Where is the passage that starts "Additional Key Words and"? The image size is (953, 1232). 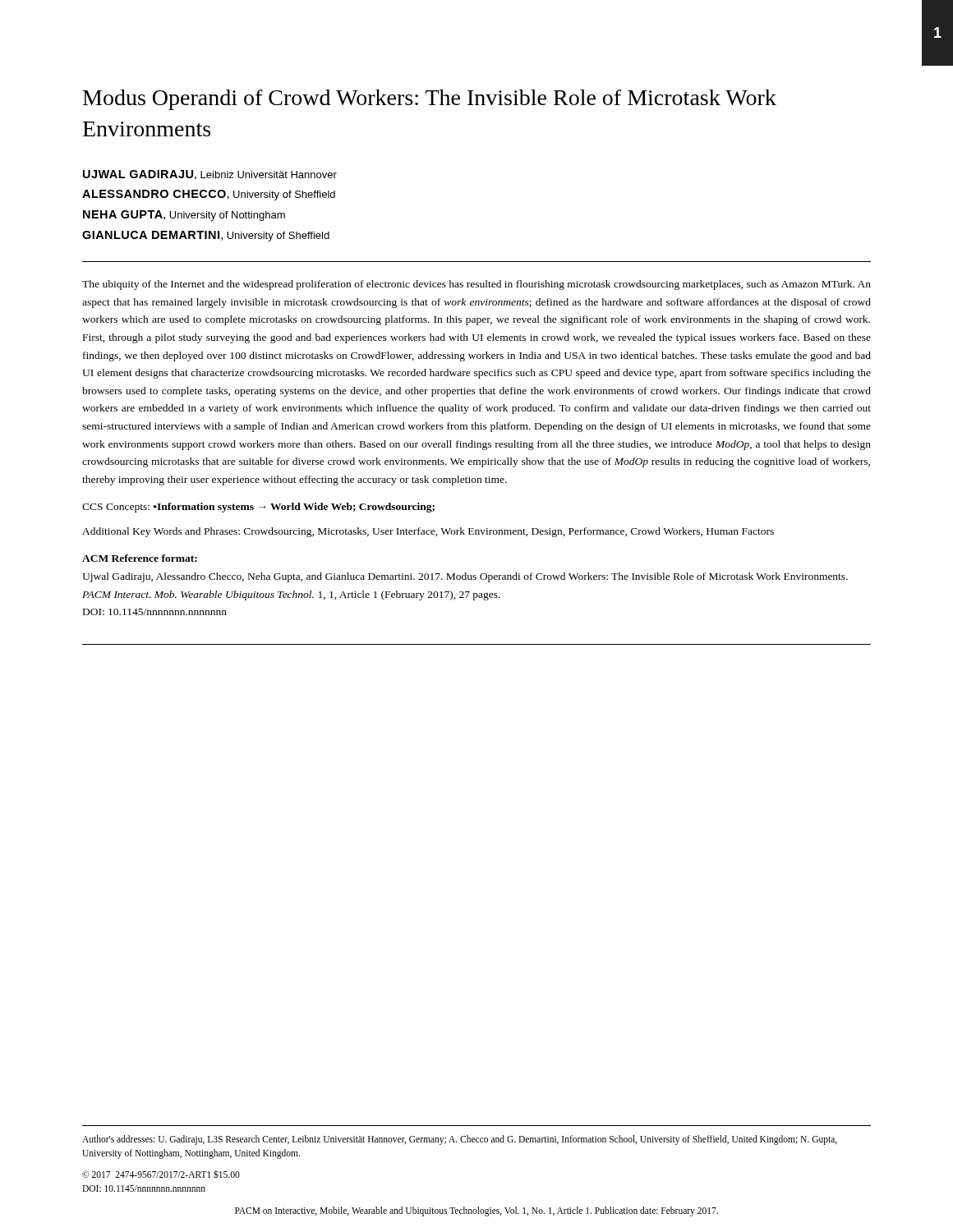tap(428, 531)
